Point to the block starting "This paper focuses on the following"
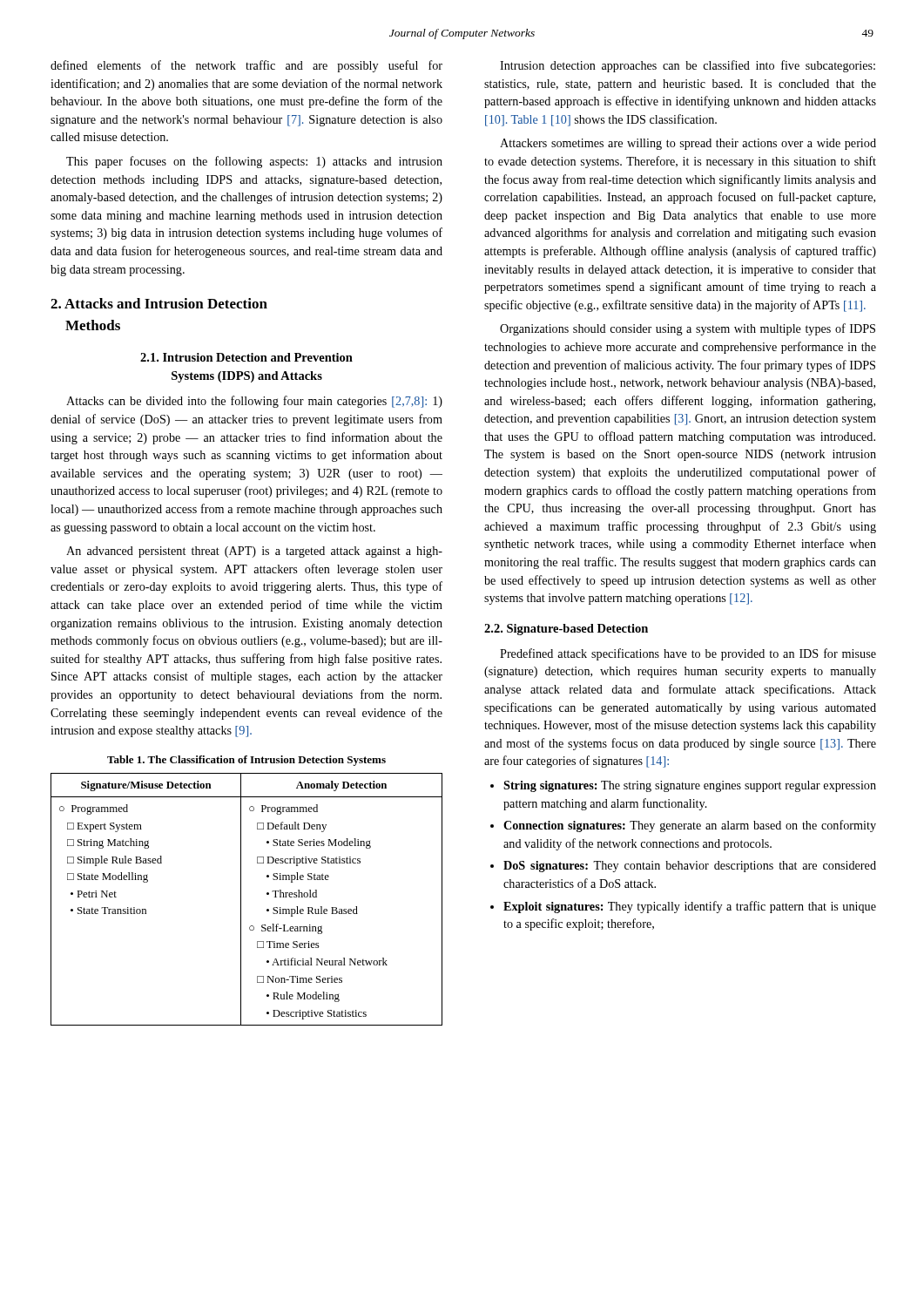Screen dimensions: 1307x924 click(x=246, y=215)
